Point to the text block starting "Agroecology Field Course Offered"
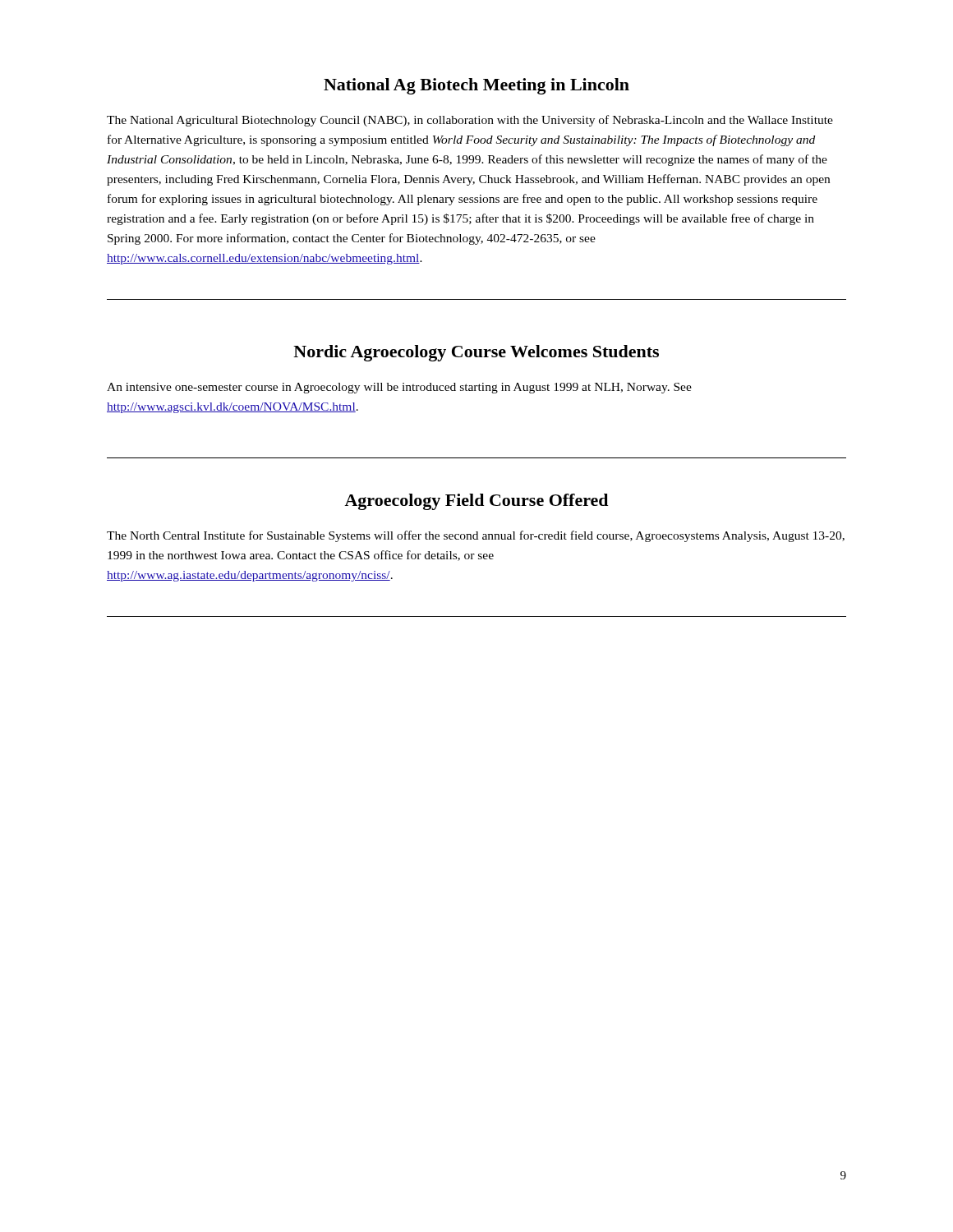The width and height of the screenshot is (953, 1232). 476,500
